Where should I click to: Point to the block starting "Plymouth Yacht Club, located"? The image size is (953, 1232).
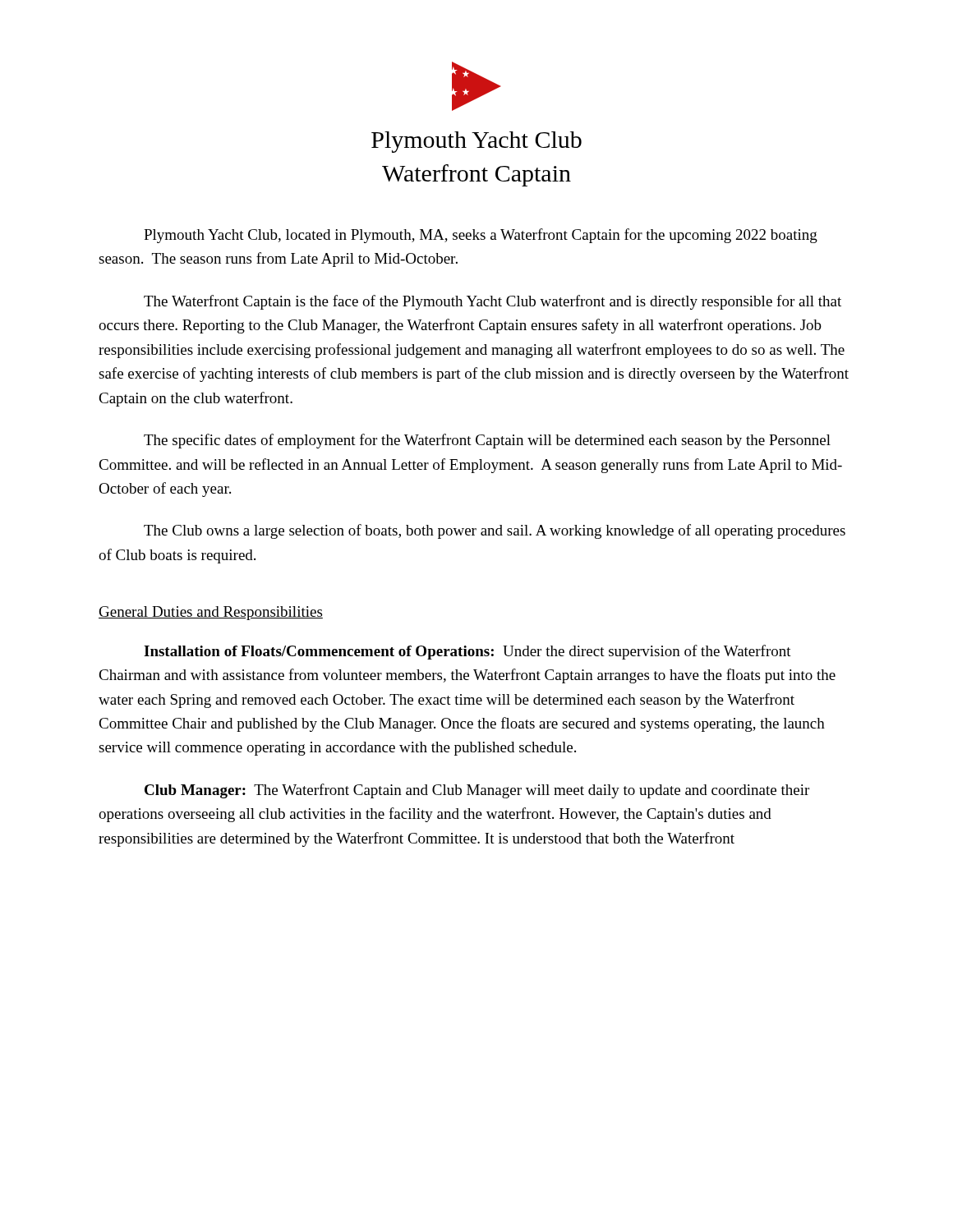click(x=458, y=247)
